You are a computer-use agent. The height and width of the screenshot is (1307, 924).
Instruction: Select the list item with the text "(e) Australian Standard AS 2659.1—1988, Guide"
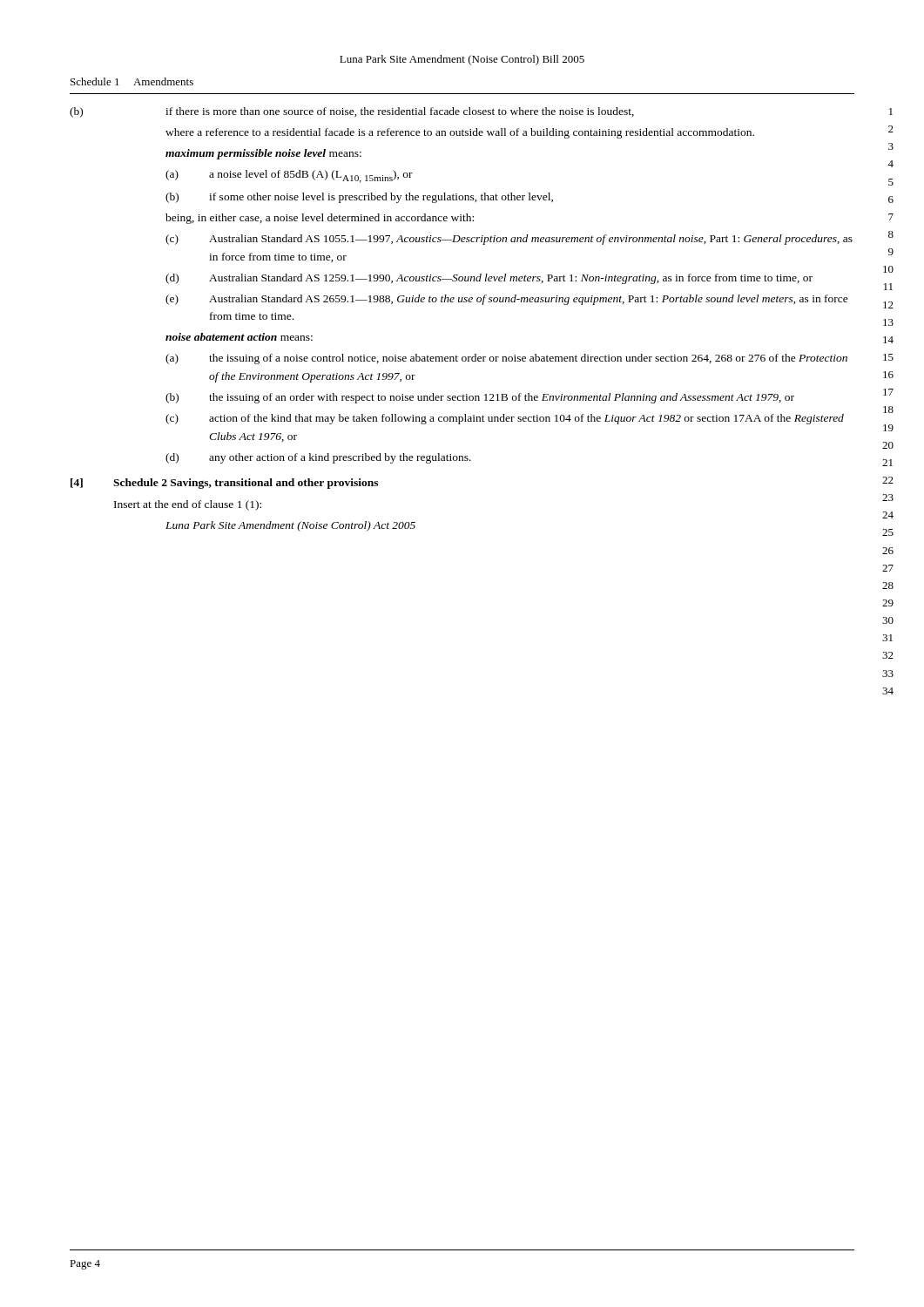coord(510,308)
